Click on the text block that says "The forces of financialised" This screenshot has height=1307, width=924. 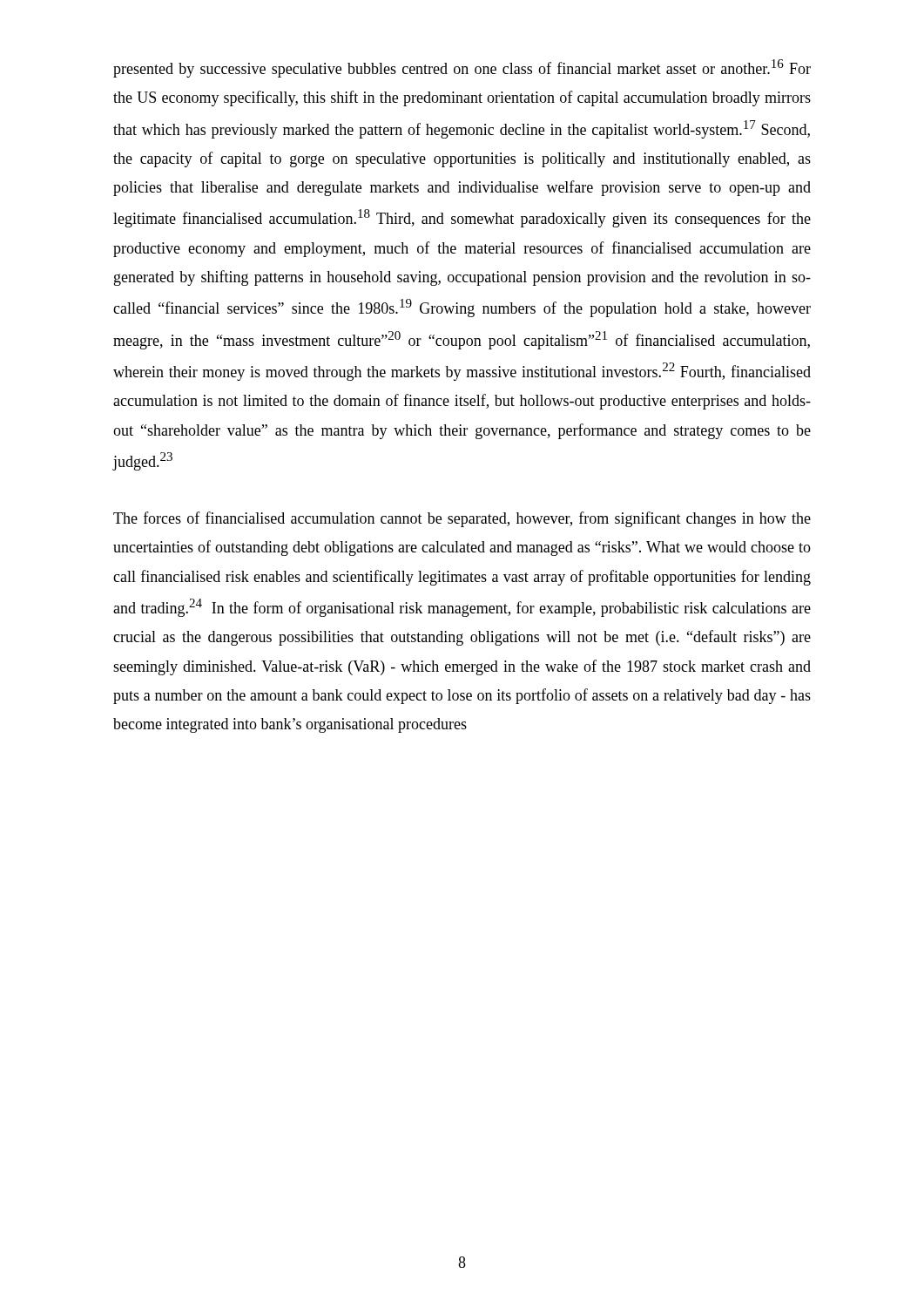click(462, 621)
